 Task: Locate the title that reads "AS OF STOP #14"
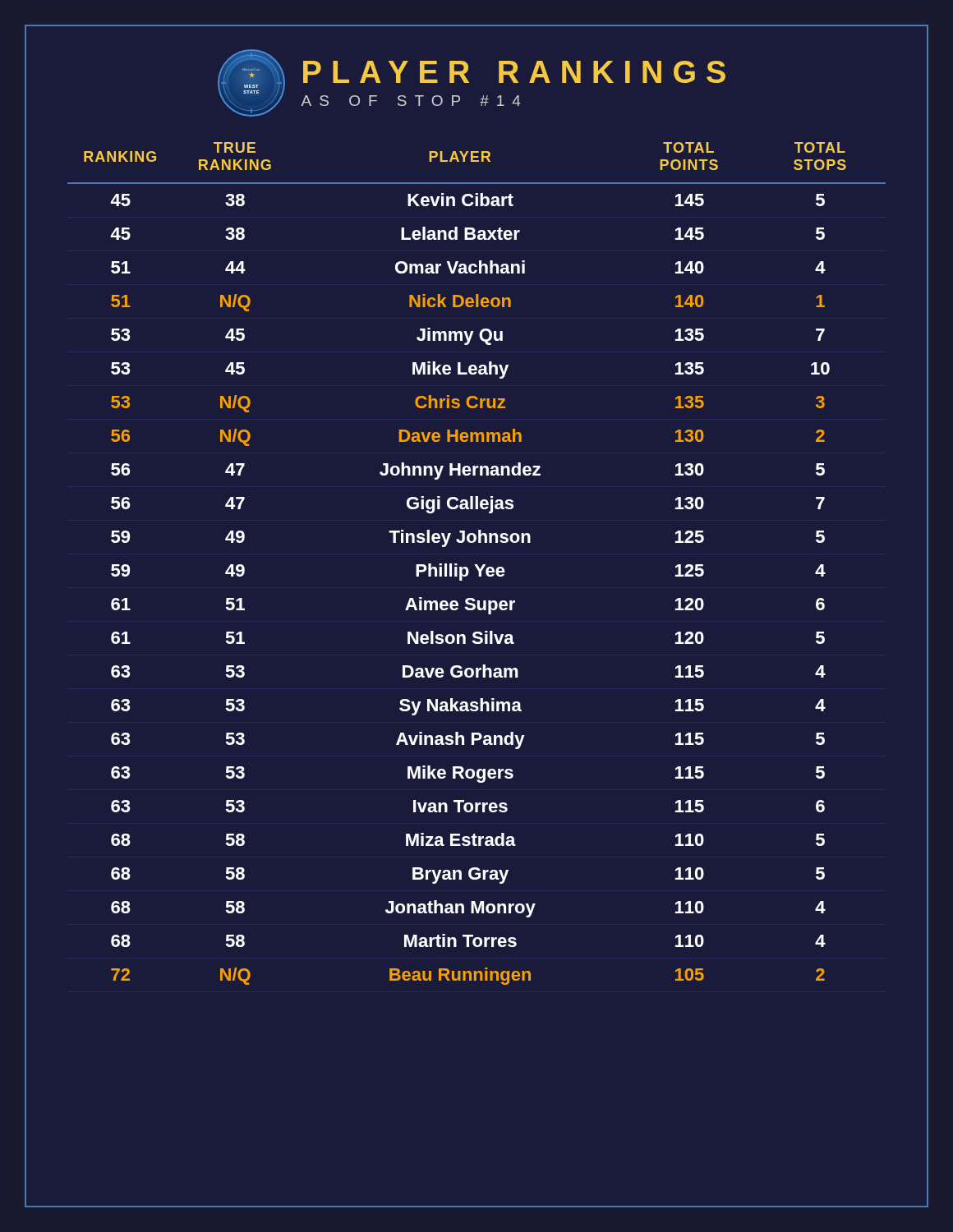click(415, 101)
